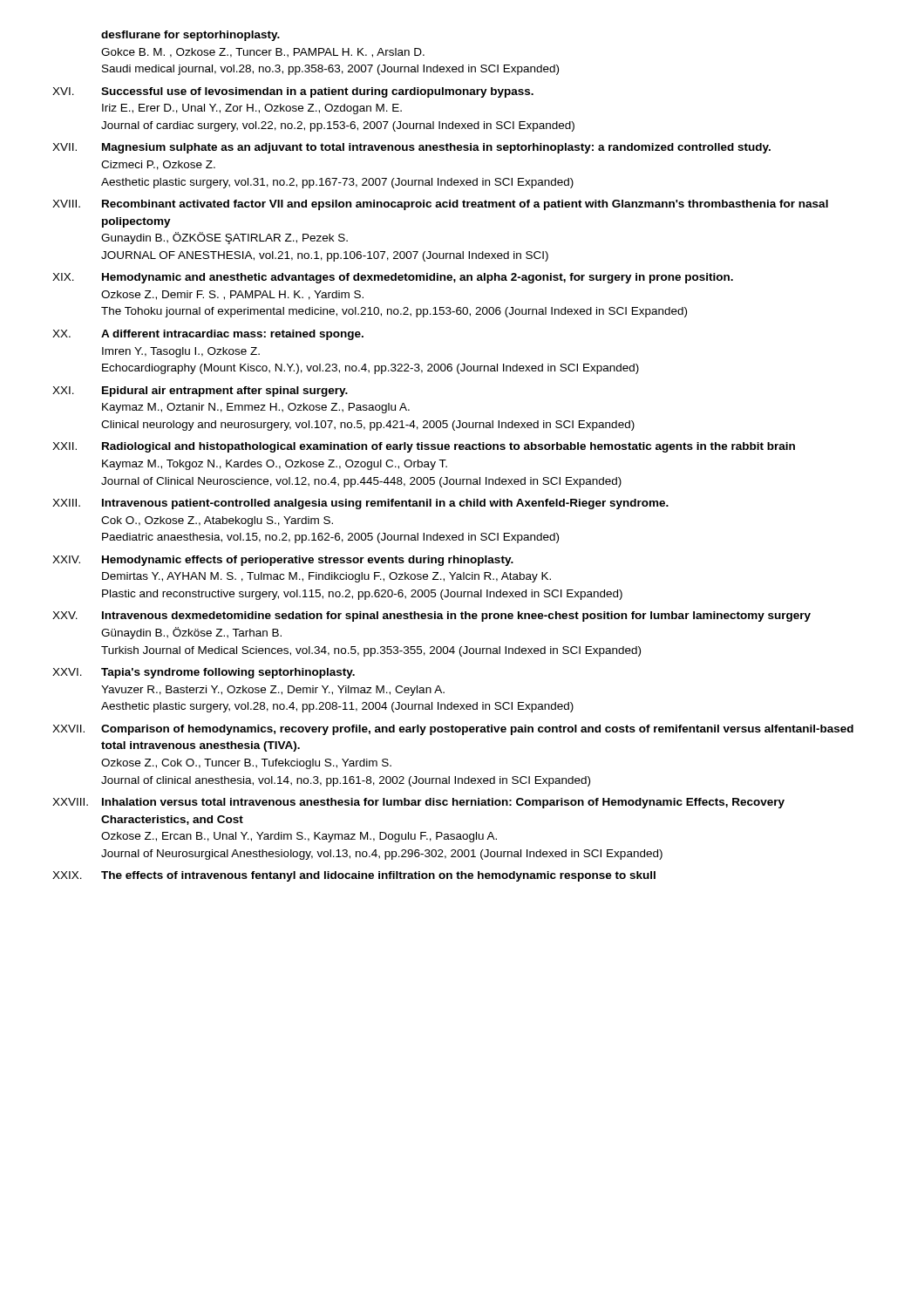Image resolution: width=924 pixels, height=1308 pixels.
Task: Where is the passage that starts "XVIII. Recombinant activated factor VII and epsilon aminocaproic"?
Action: [440, 205]
